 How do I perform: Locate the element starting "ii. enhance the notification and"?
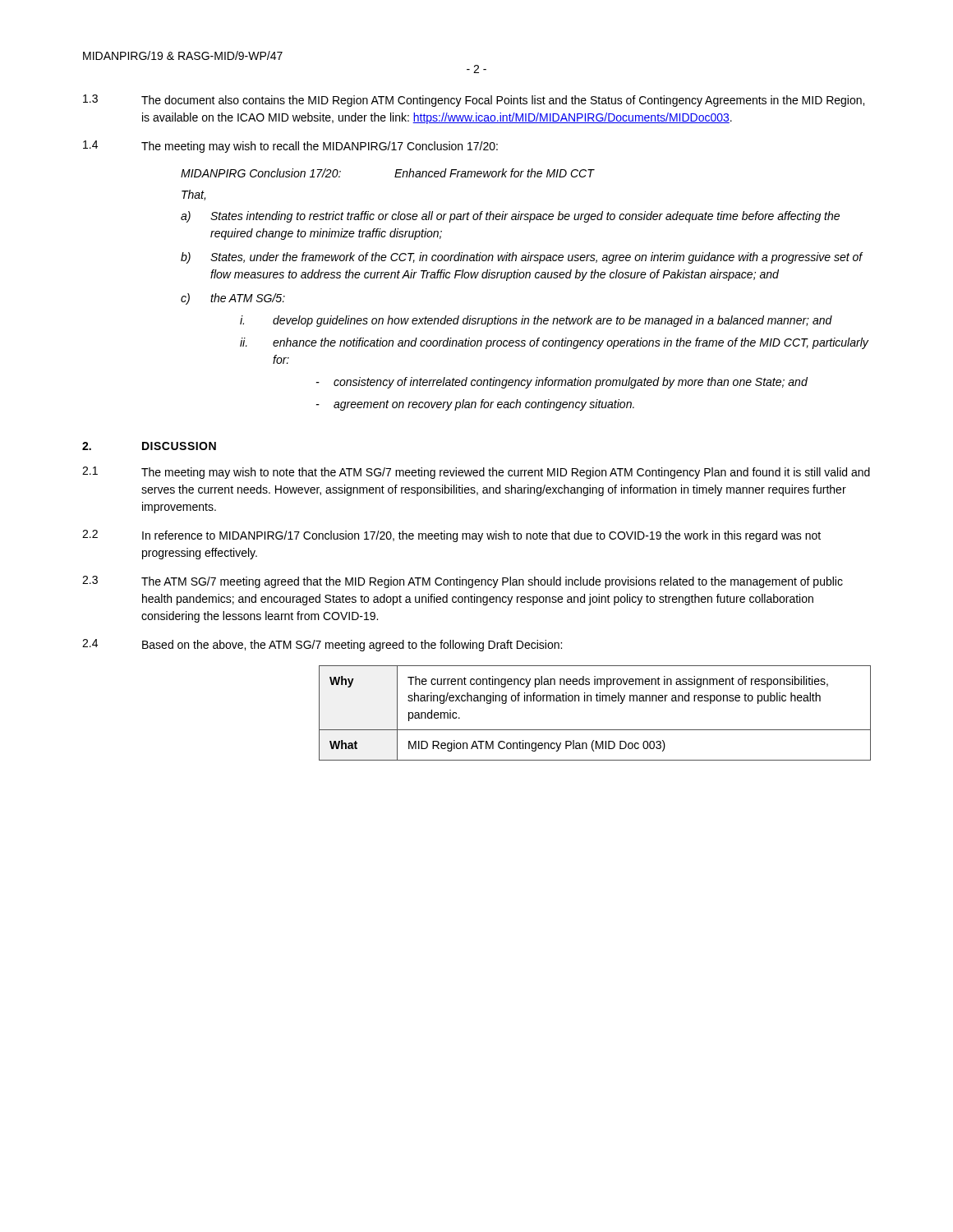[555, 376]
